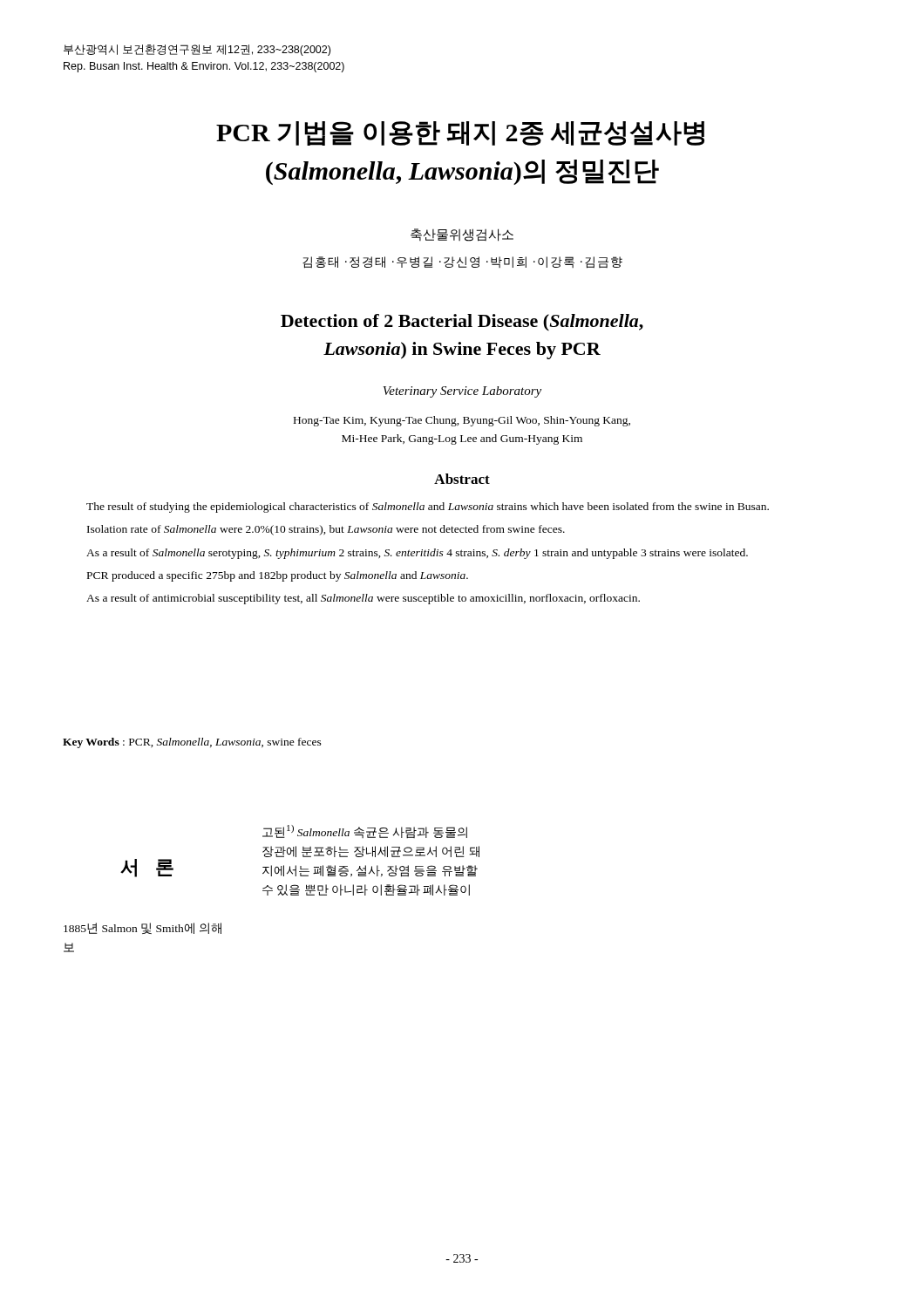Viewport: 924px width, 1308px height.
Task: Click on the text block starting "The result of studying"
Action: tap(462, 553)
